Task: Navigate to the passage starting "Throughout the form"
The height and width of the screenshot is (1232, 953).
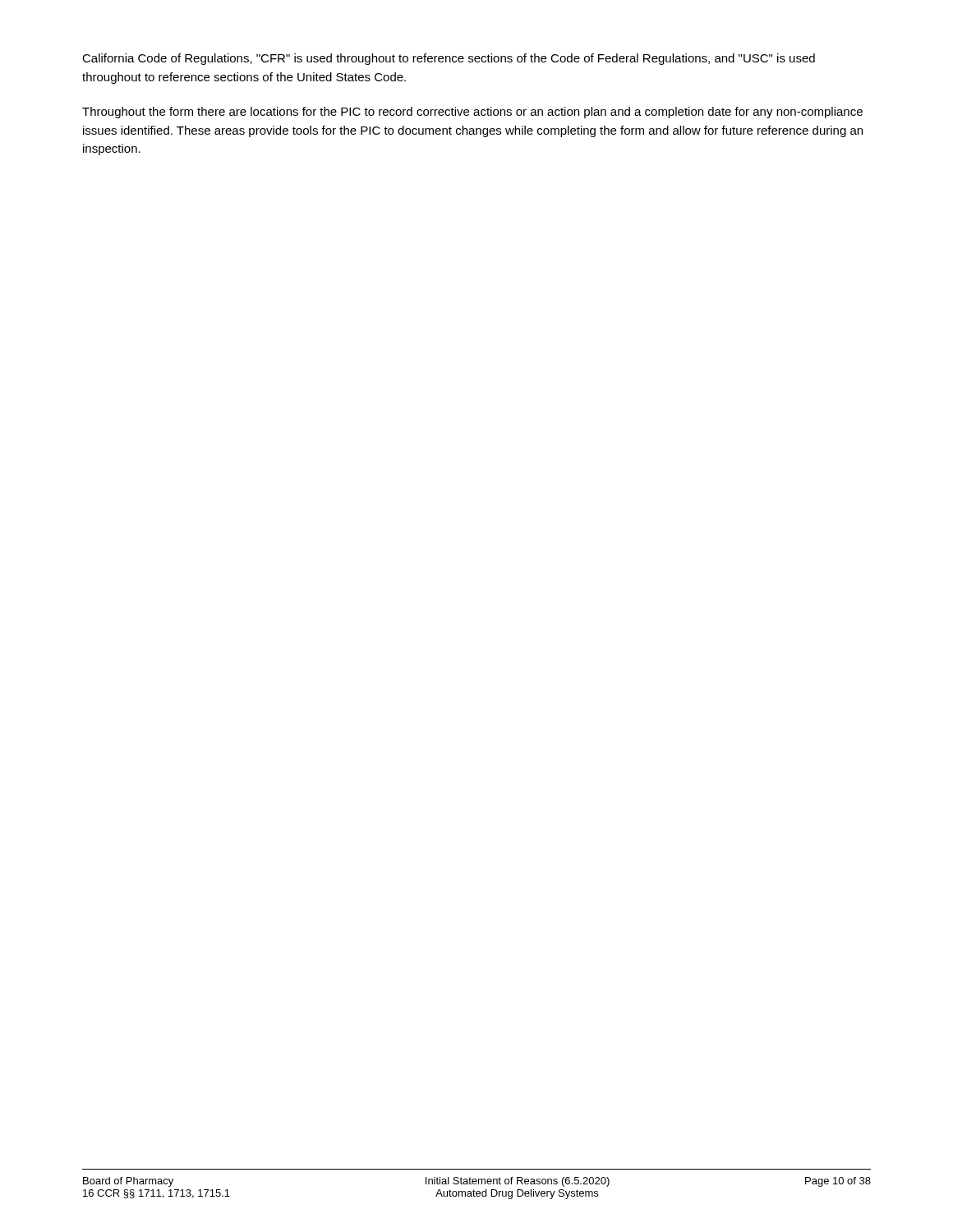Action: tap(473, 130)
